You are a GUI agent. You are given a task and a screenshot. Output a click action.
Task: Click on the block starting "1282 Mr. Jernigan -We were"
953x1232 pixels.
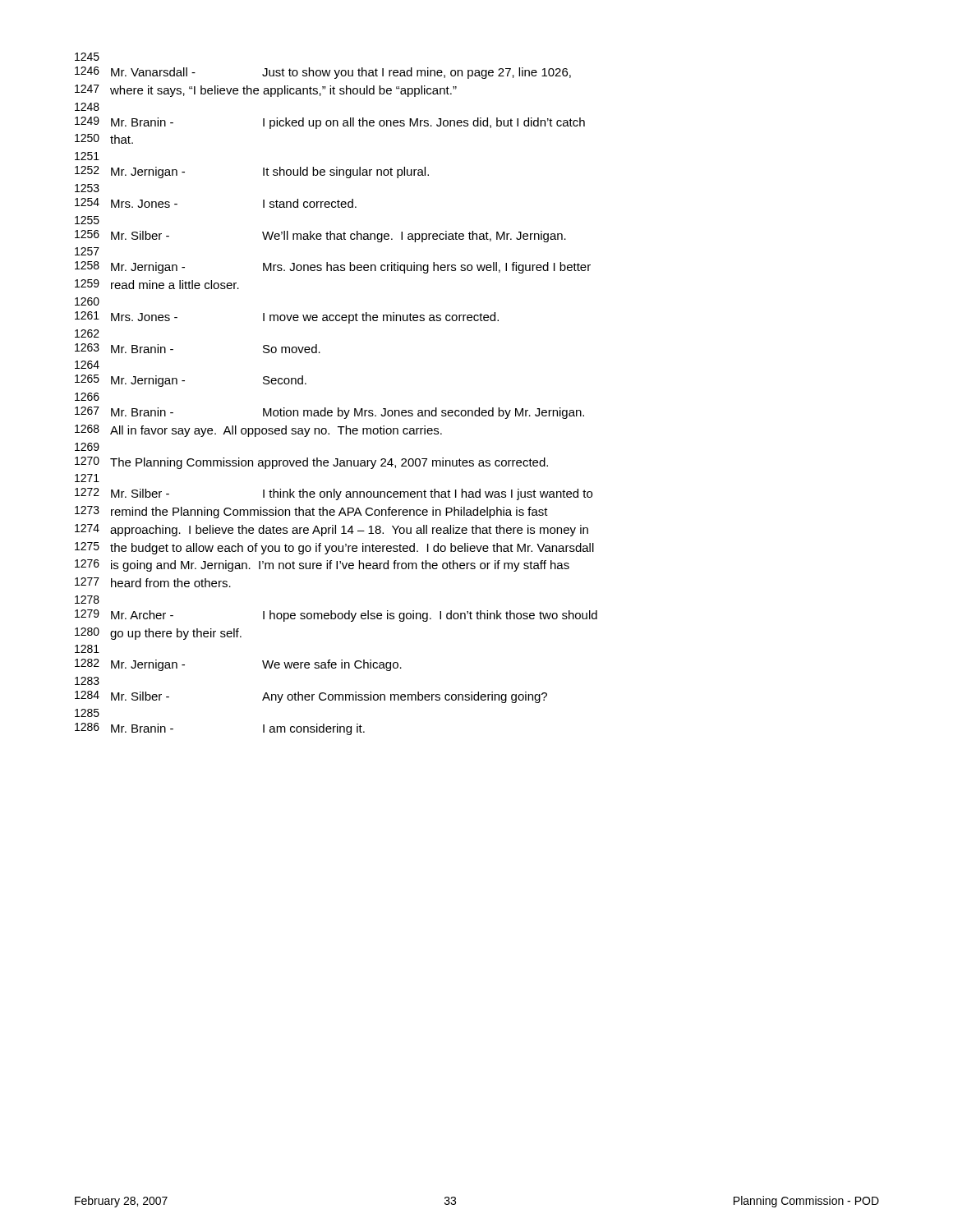[x=135, y=665]
